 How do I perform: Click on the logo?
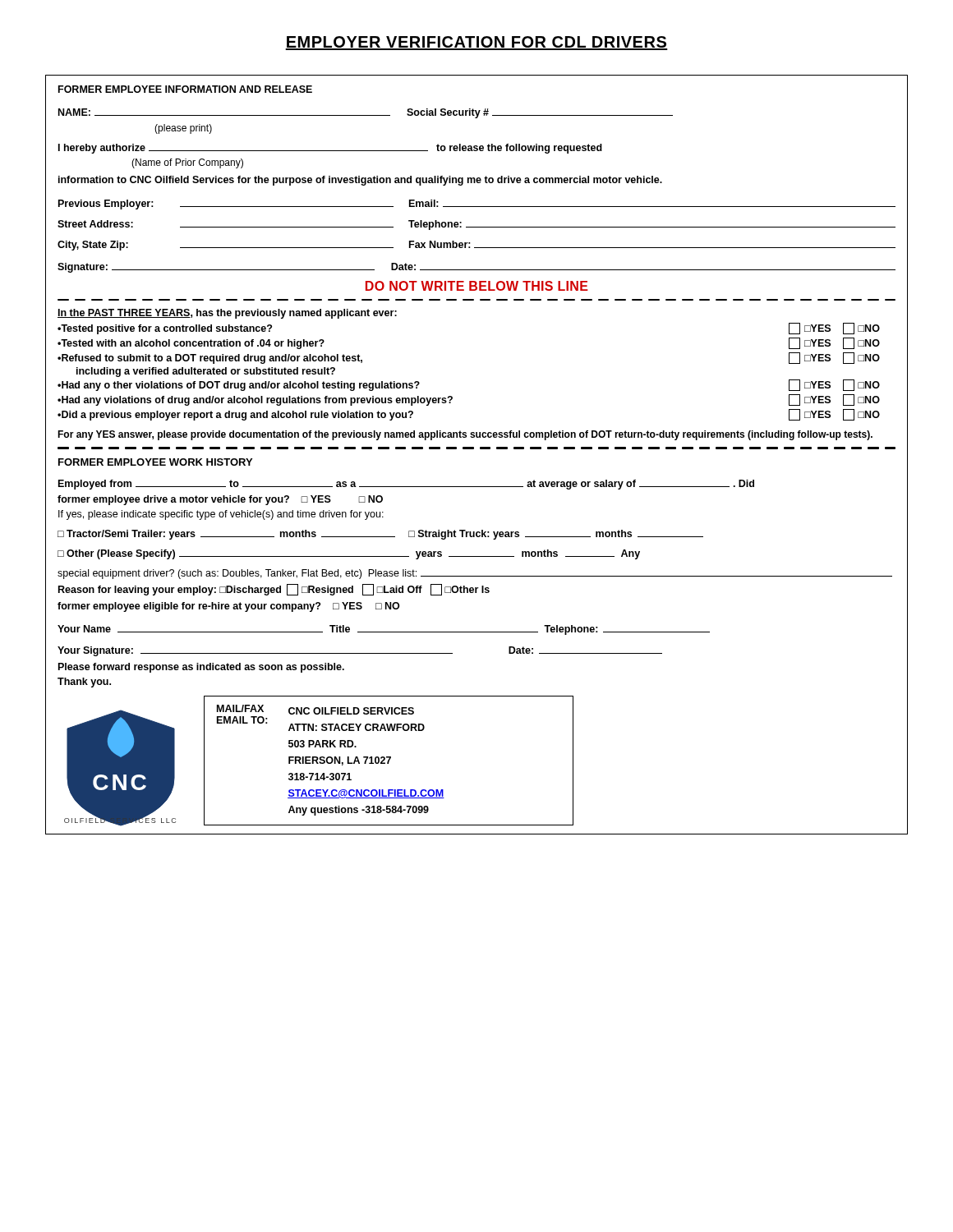123,765
